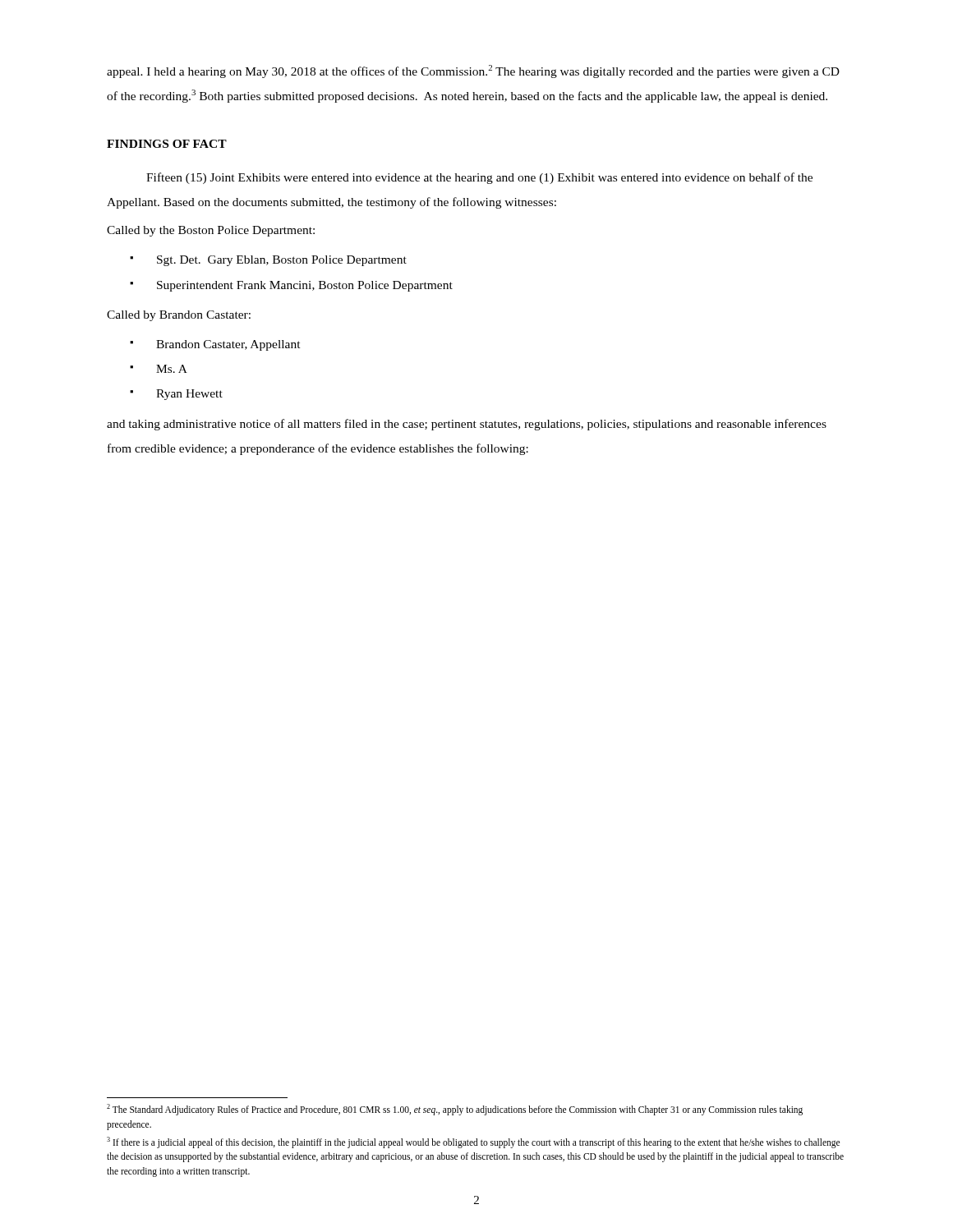The image size is (953, 1232).
Task: Where does it say "Superintendent Frank Mancini, Boston Police Department"?
Action: pyautogui.click(x=304, y=284)
